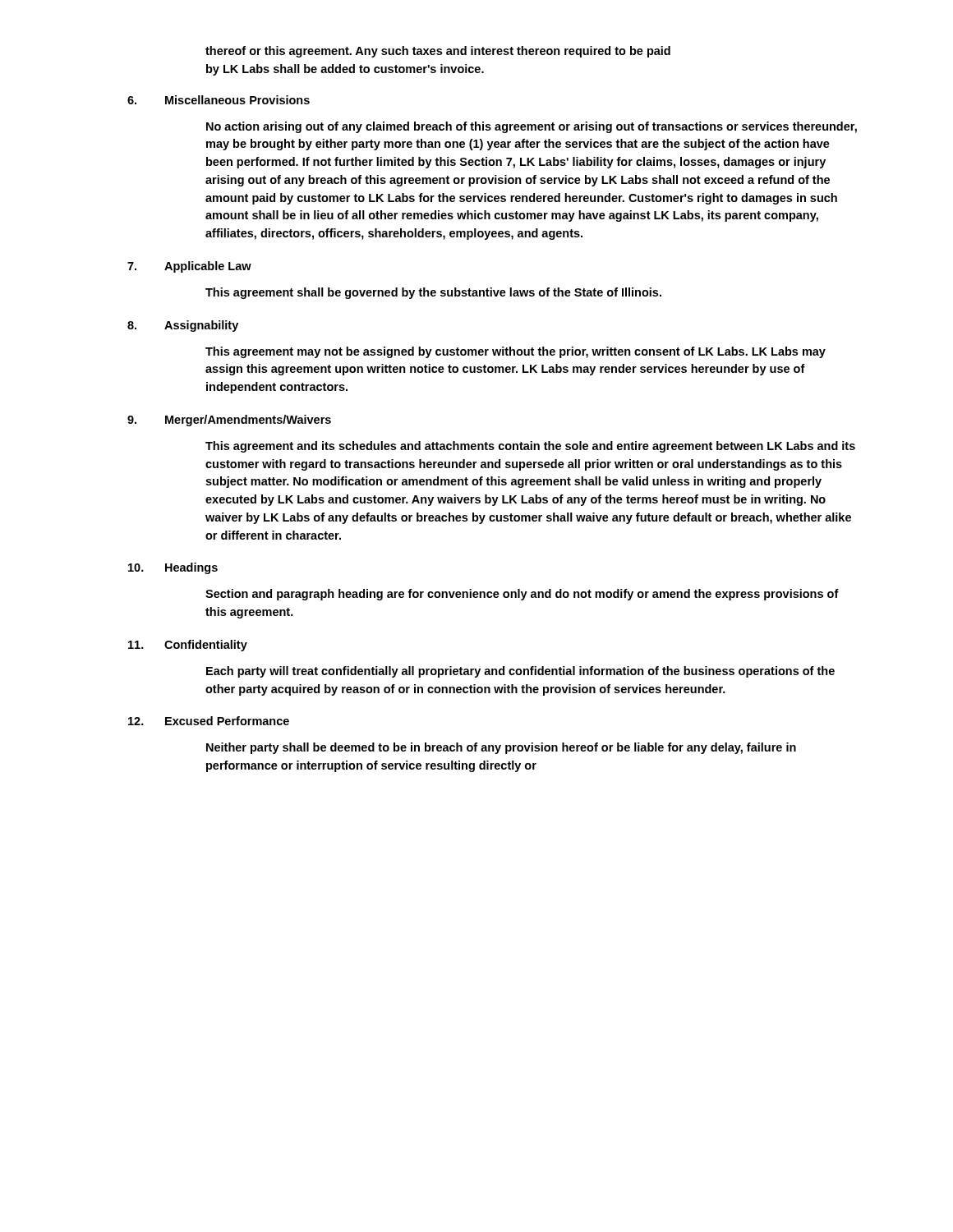The width and height of the screenshot is (953, 1232).
Task: Point to "12. Excused Performance"
Action: tap(208, 721)
